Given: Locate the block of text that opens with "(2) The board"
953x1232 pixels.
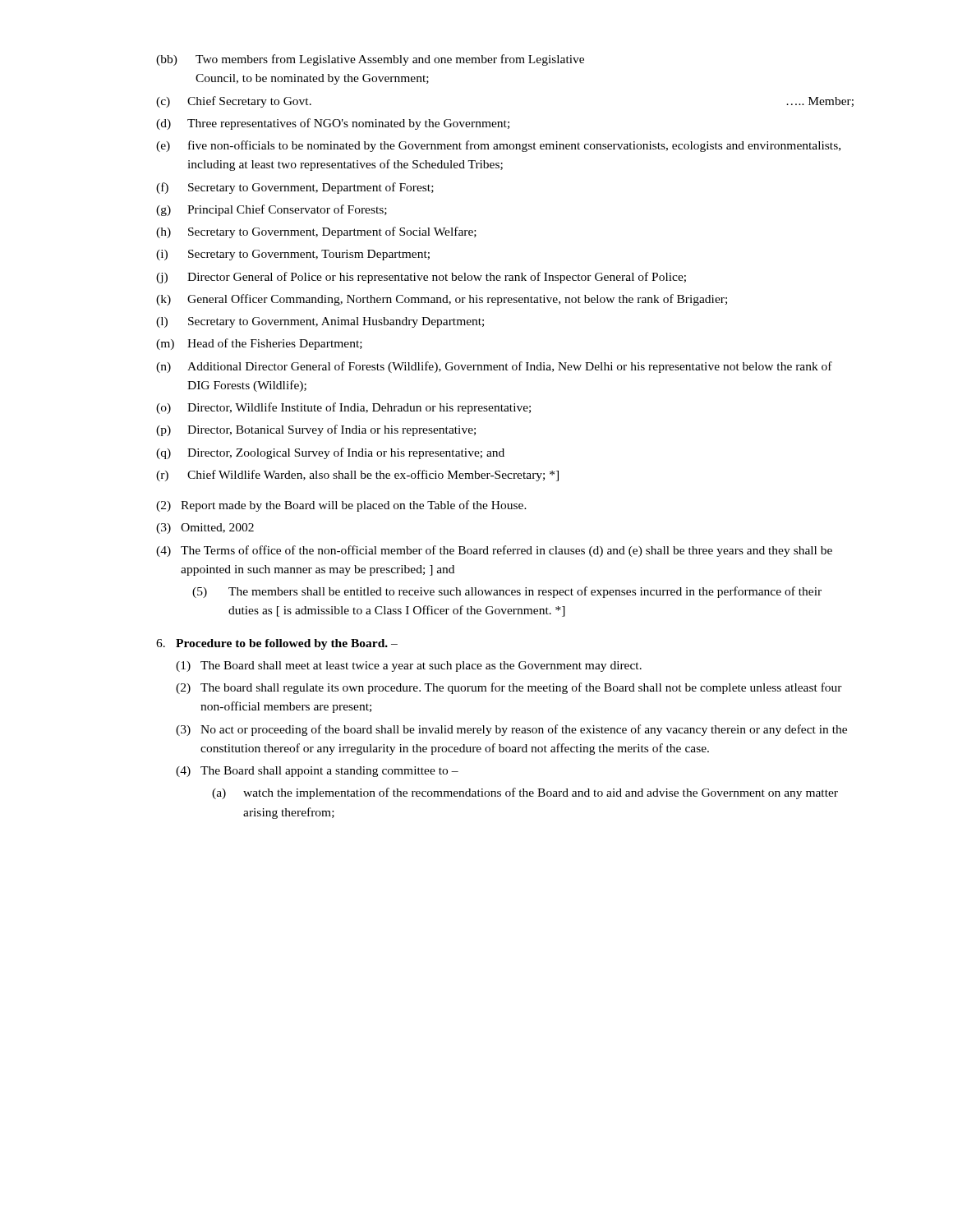Looking at the screenshot, I should 515,697.
